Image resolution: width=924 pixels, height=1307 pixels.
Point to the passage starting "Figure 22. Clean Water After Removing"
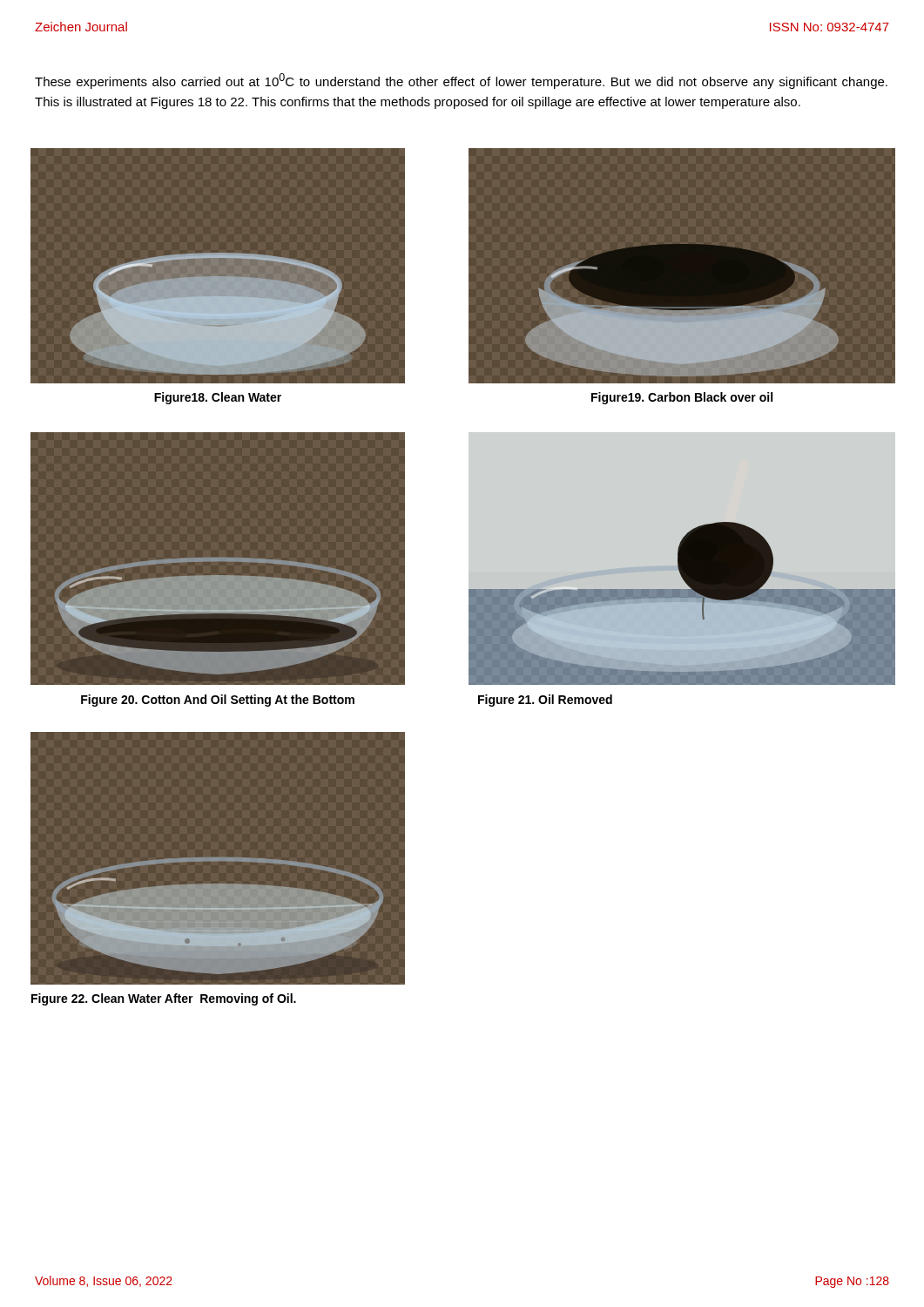(x=164, y=999)
